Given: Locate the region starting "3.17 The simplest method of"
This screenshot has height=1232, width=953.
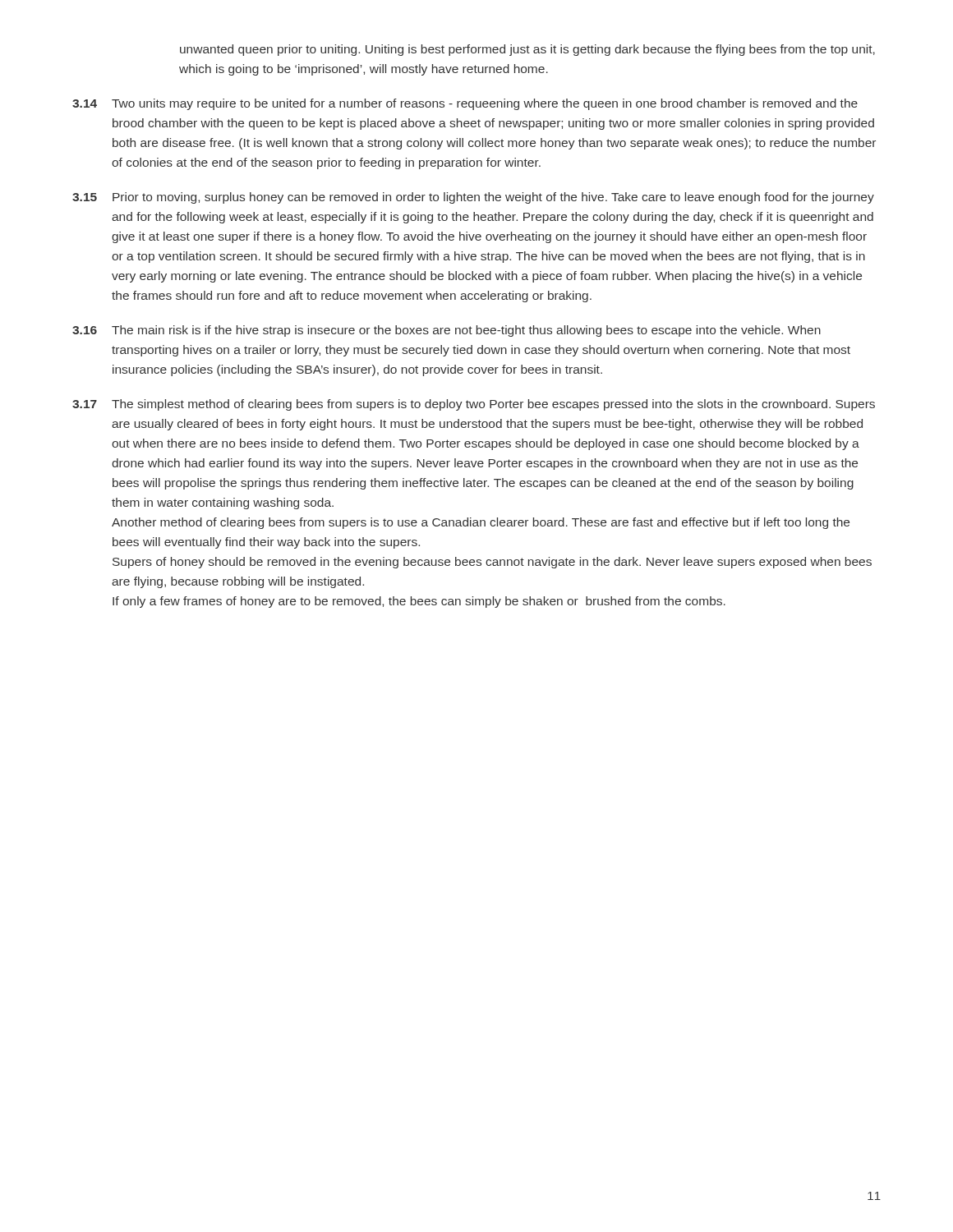Looking at the screenshot, I should (x=474, y=405).
